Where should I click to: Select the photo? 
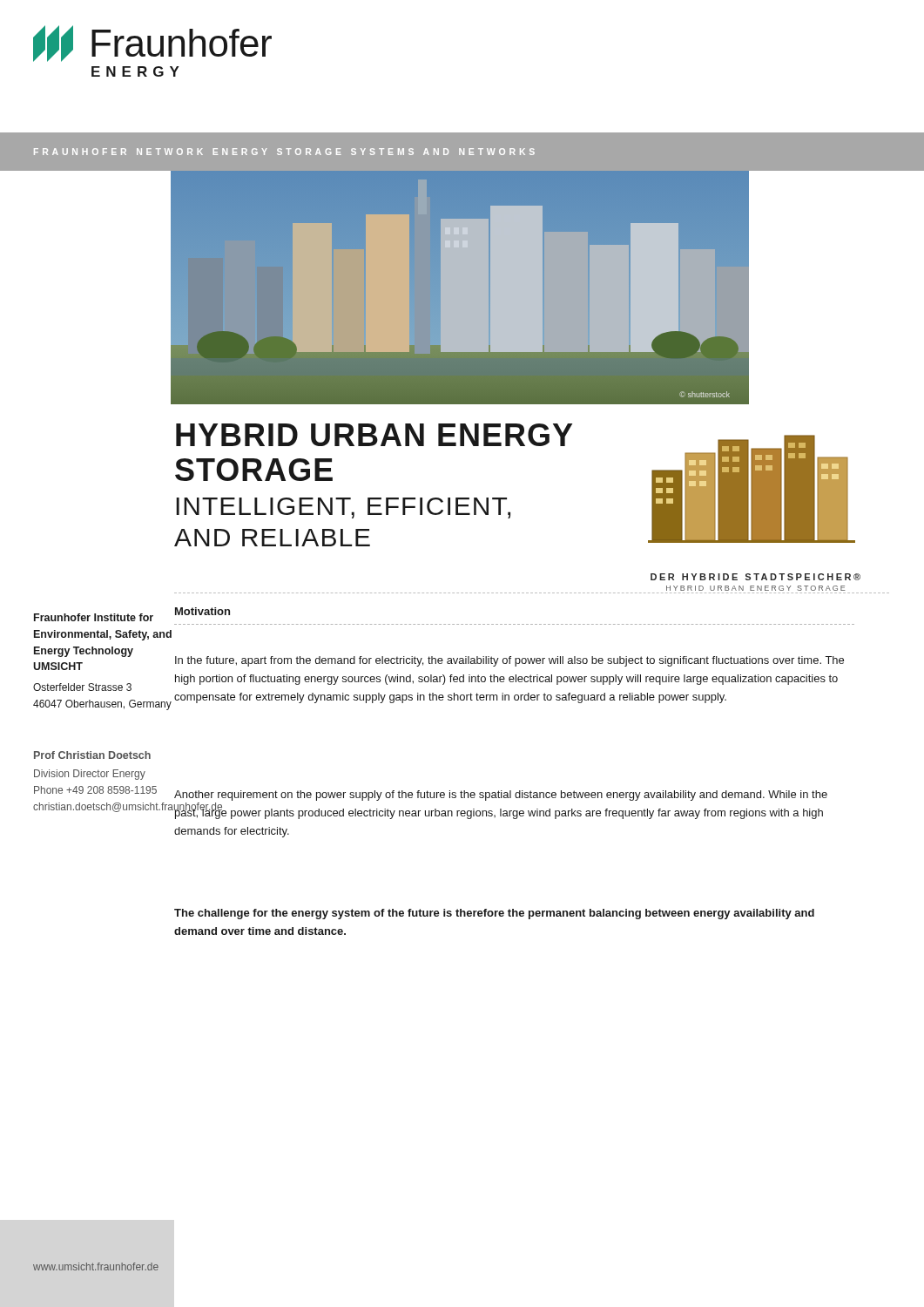(460, 288)
